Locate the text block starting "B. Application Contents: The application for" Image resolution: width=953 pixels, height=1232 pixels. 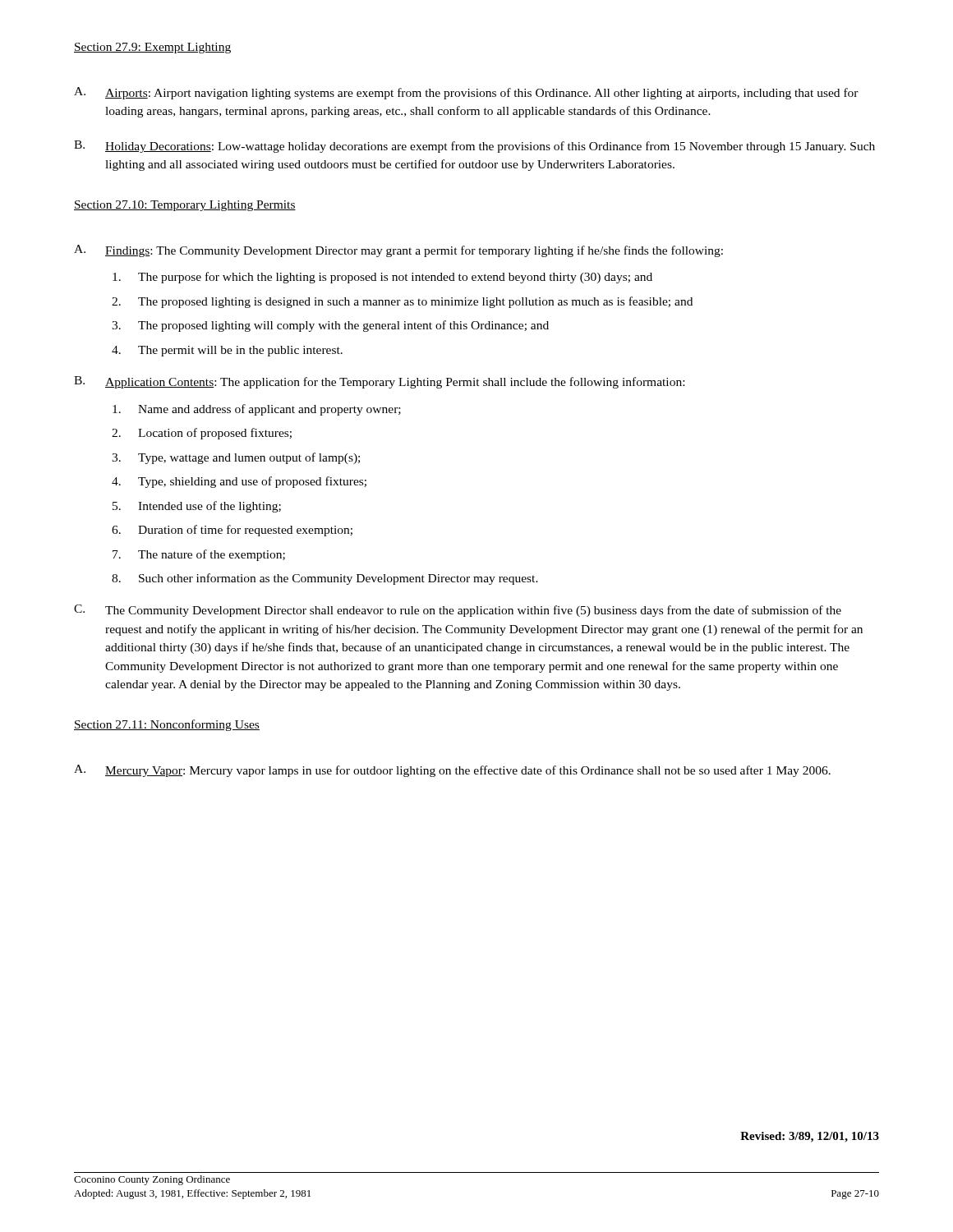click(379, 382)
